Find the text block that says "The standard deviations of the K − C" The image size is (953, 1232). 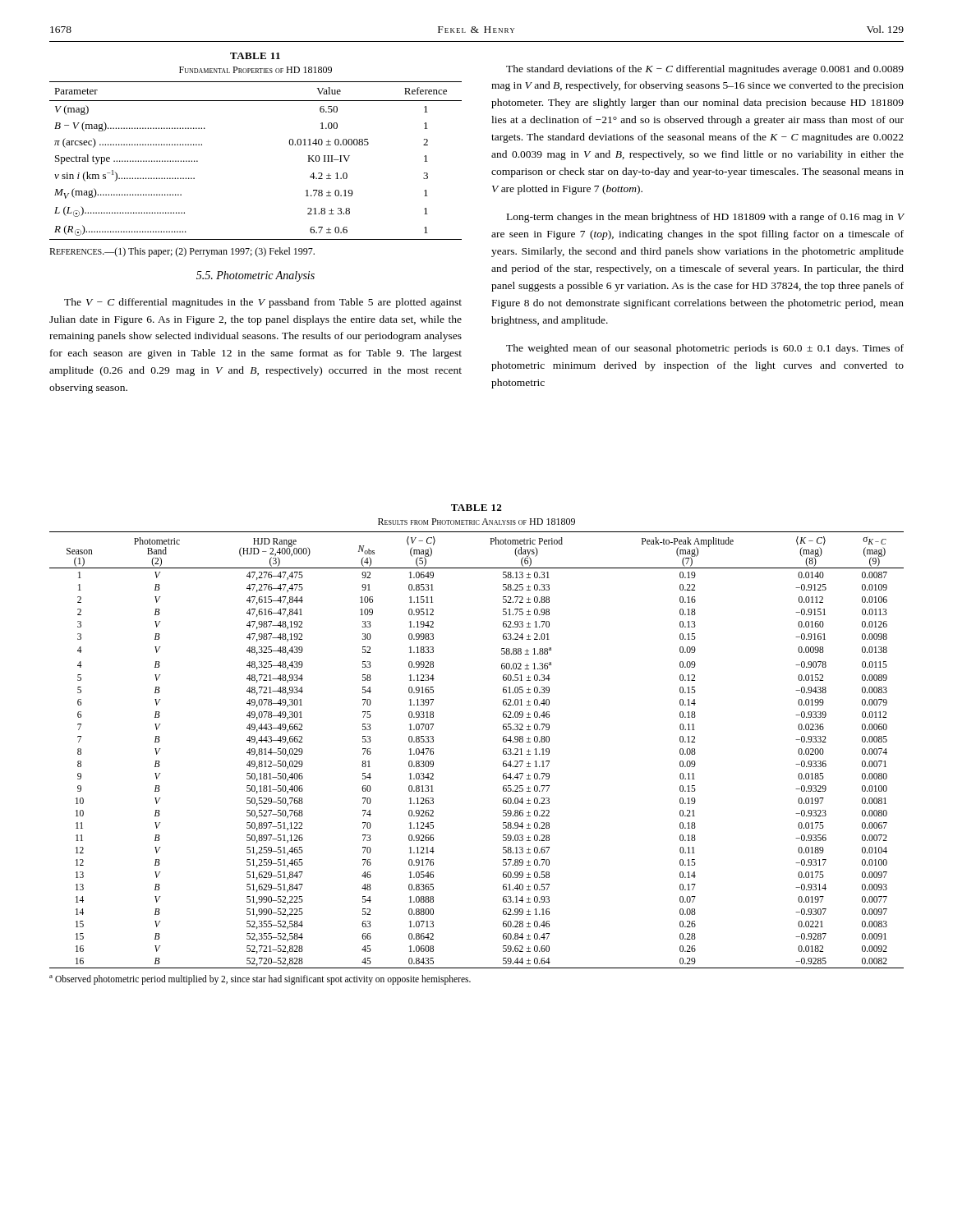698,128
